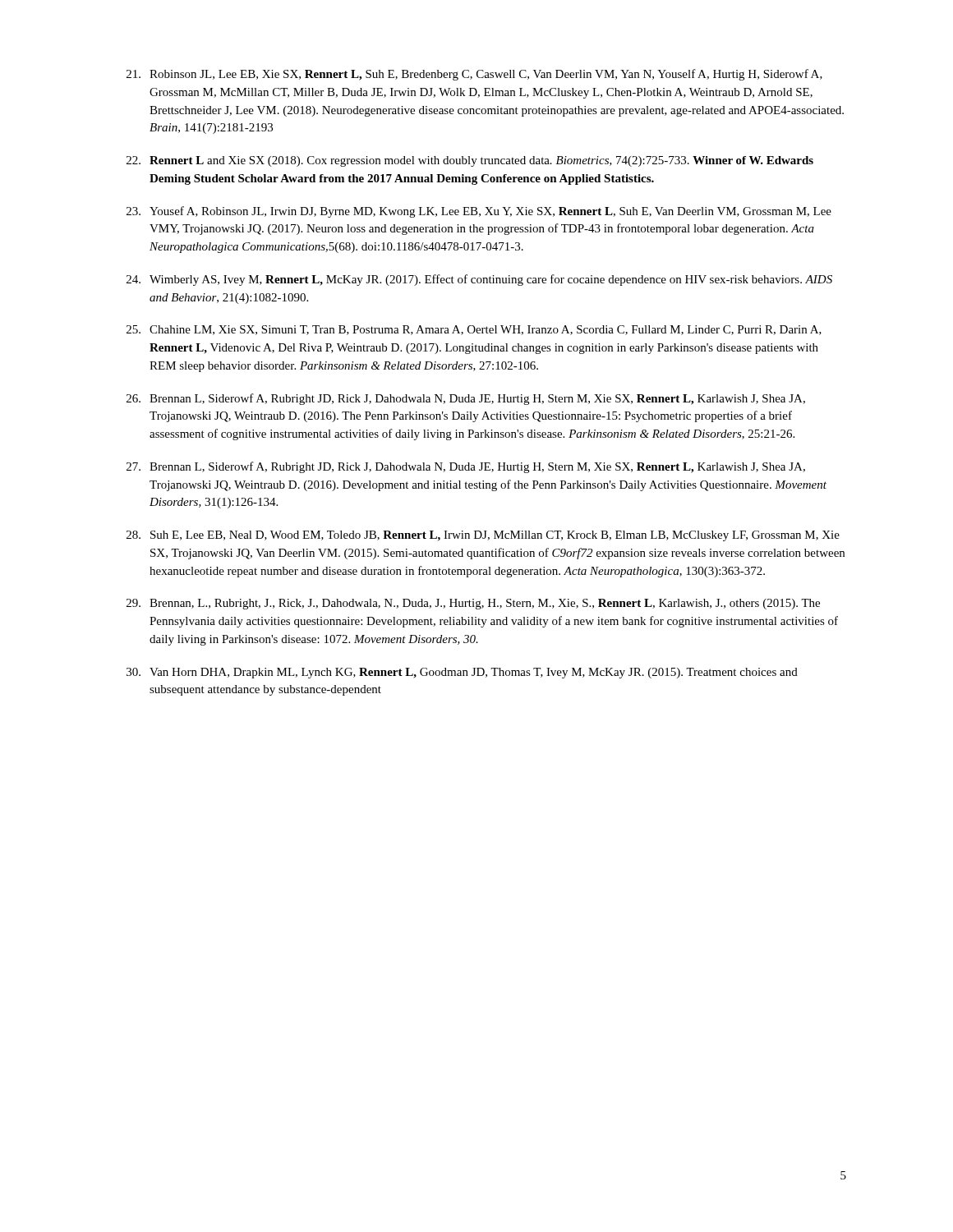The width and height of the screenshot is (953, 1232).
Task: Find the list item that reads "26. Brennan L, Siderowf"
Action: (x=476, y=416)
